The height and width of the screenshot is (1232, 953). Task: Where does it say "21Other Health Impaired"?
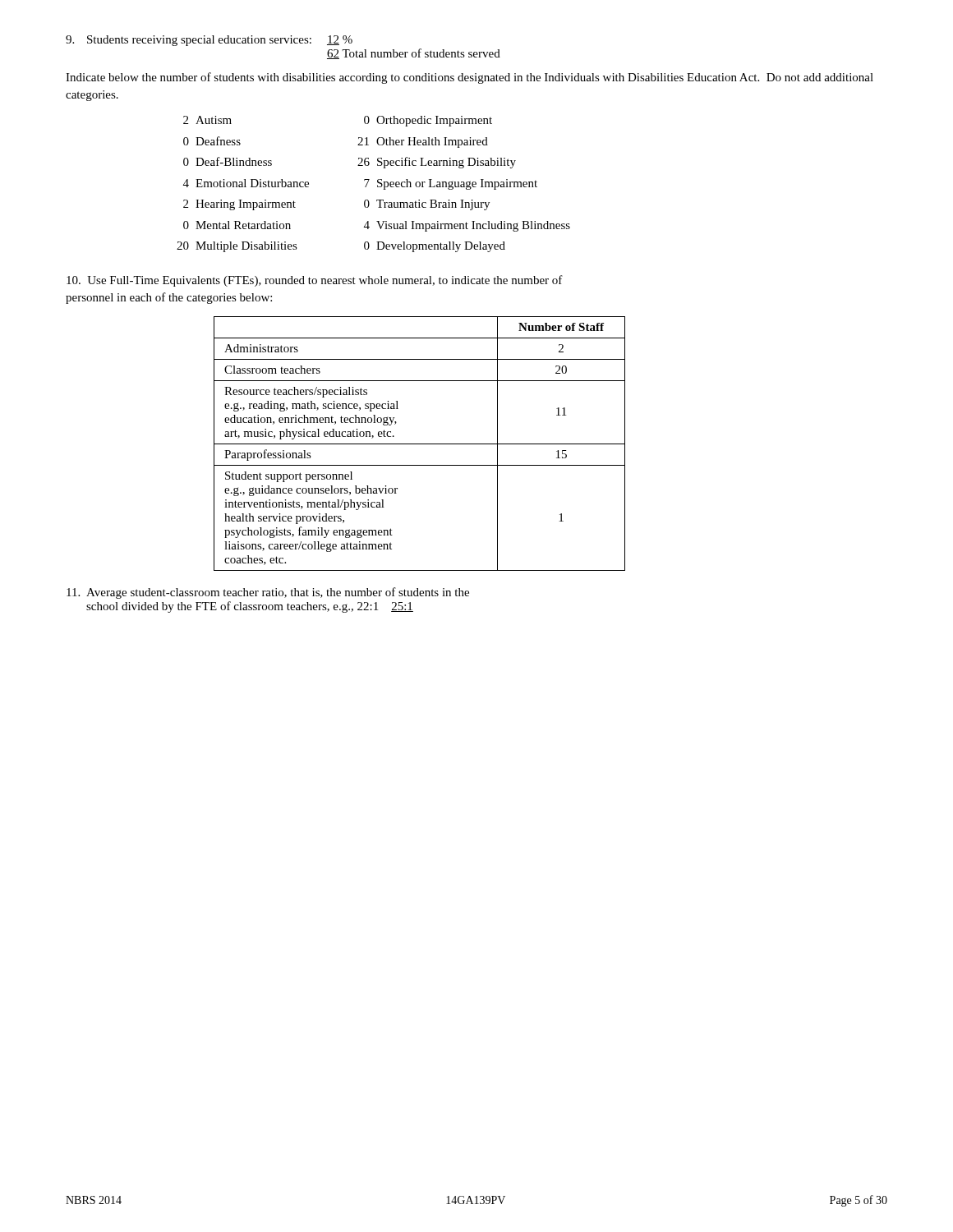click(x=416, y=141)
